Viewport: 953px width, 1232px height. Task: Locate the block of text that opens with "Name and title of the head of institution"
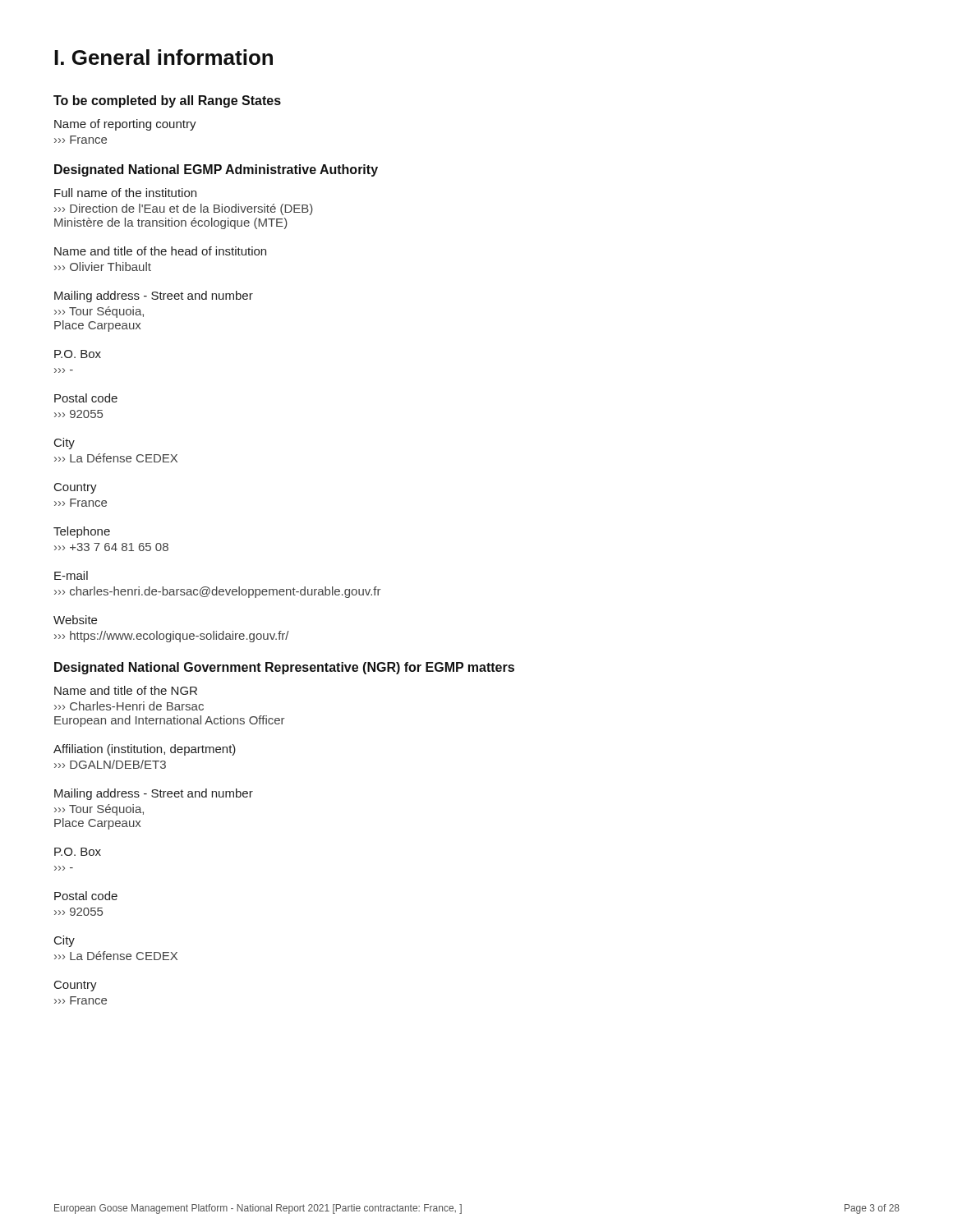click(160, 251)
